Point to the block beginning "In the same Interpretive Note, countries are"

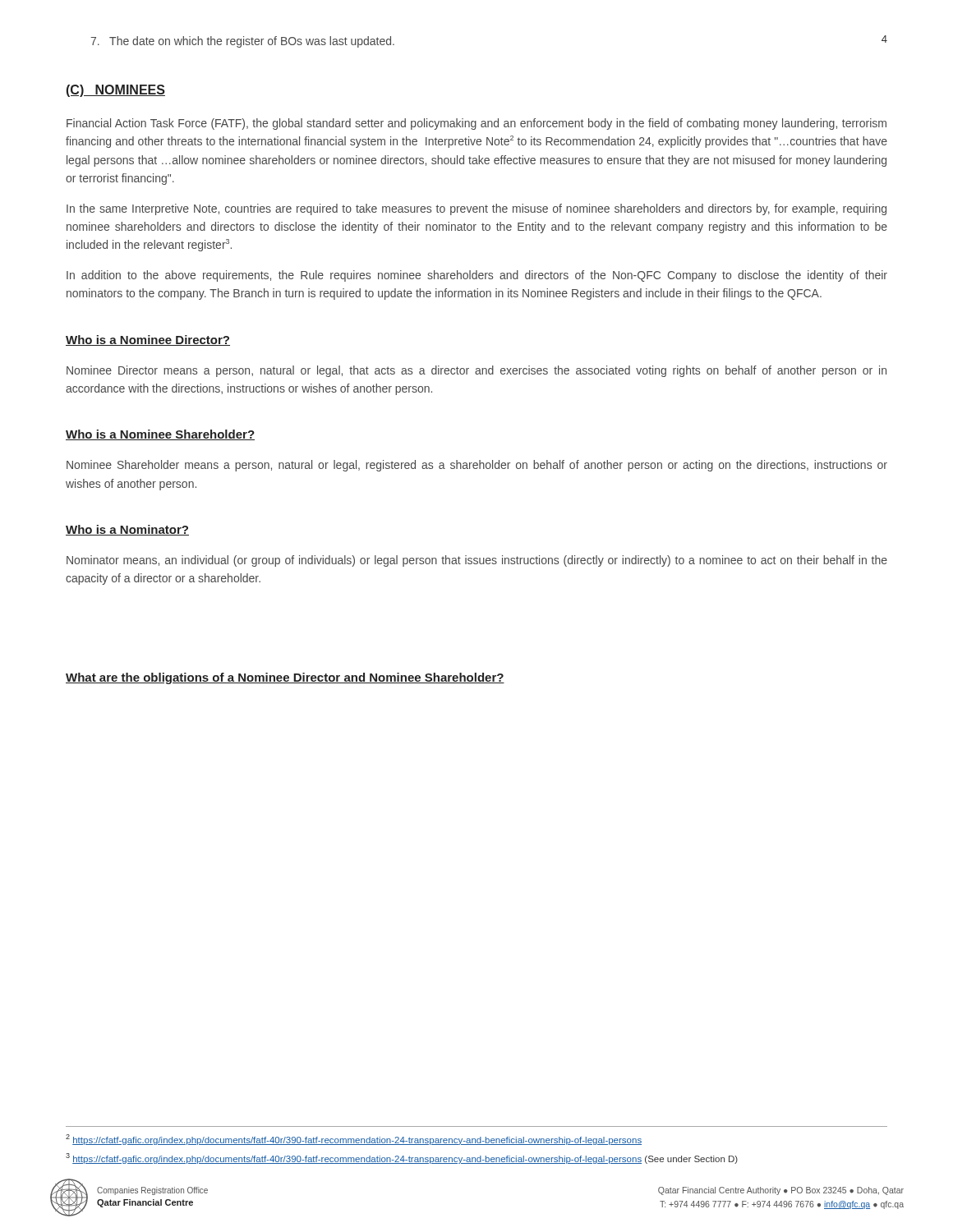[476, 227]
